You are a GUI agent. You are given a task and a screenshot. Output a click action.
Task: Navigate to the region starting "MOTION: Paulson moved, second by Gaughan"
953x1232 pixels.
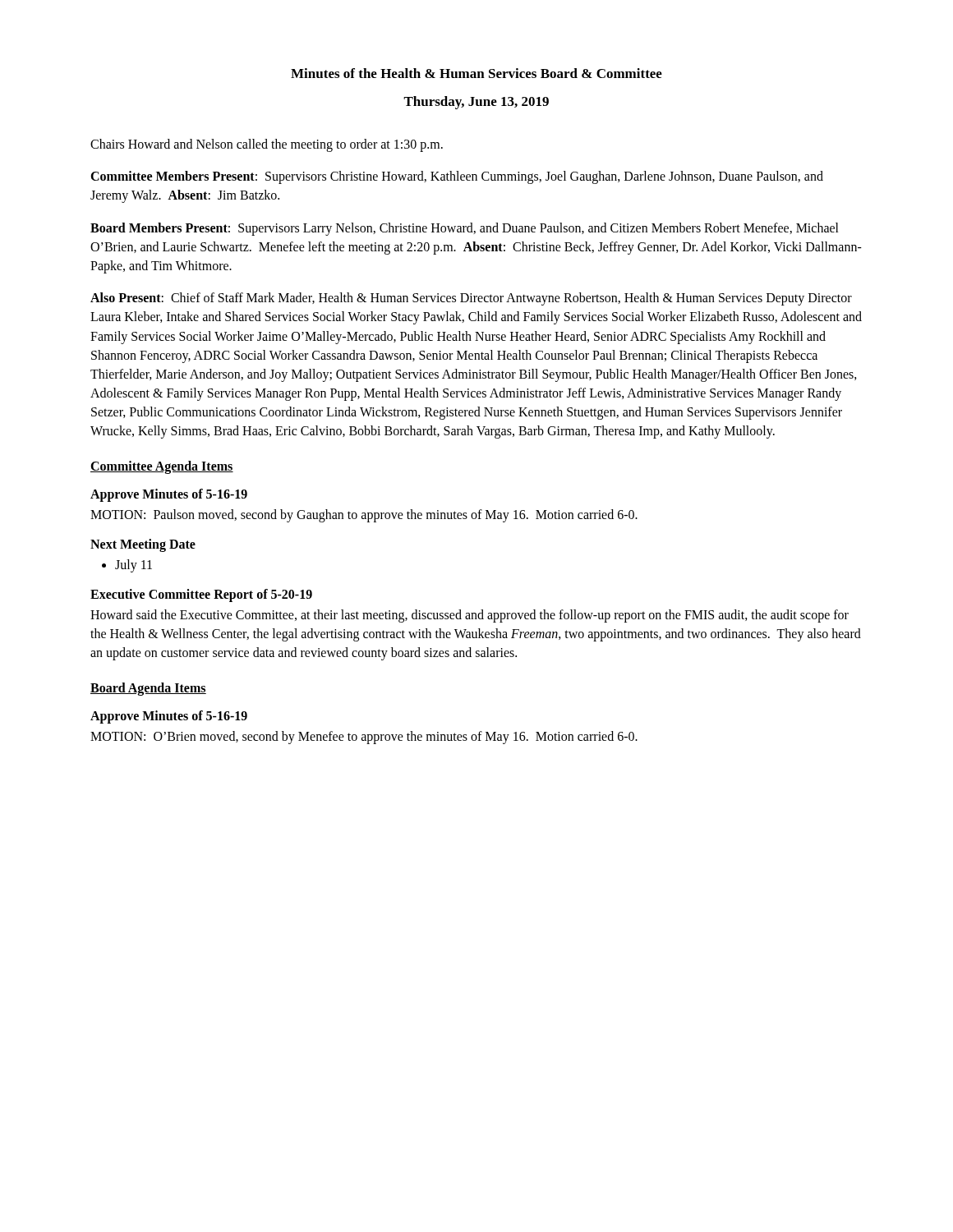coord(364,514)
